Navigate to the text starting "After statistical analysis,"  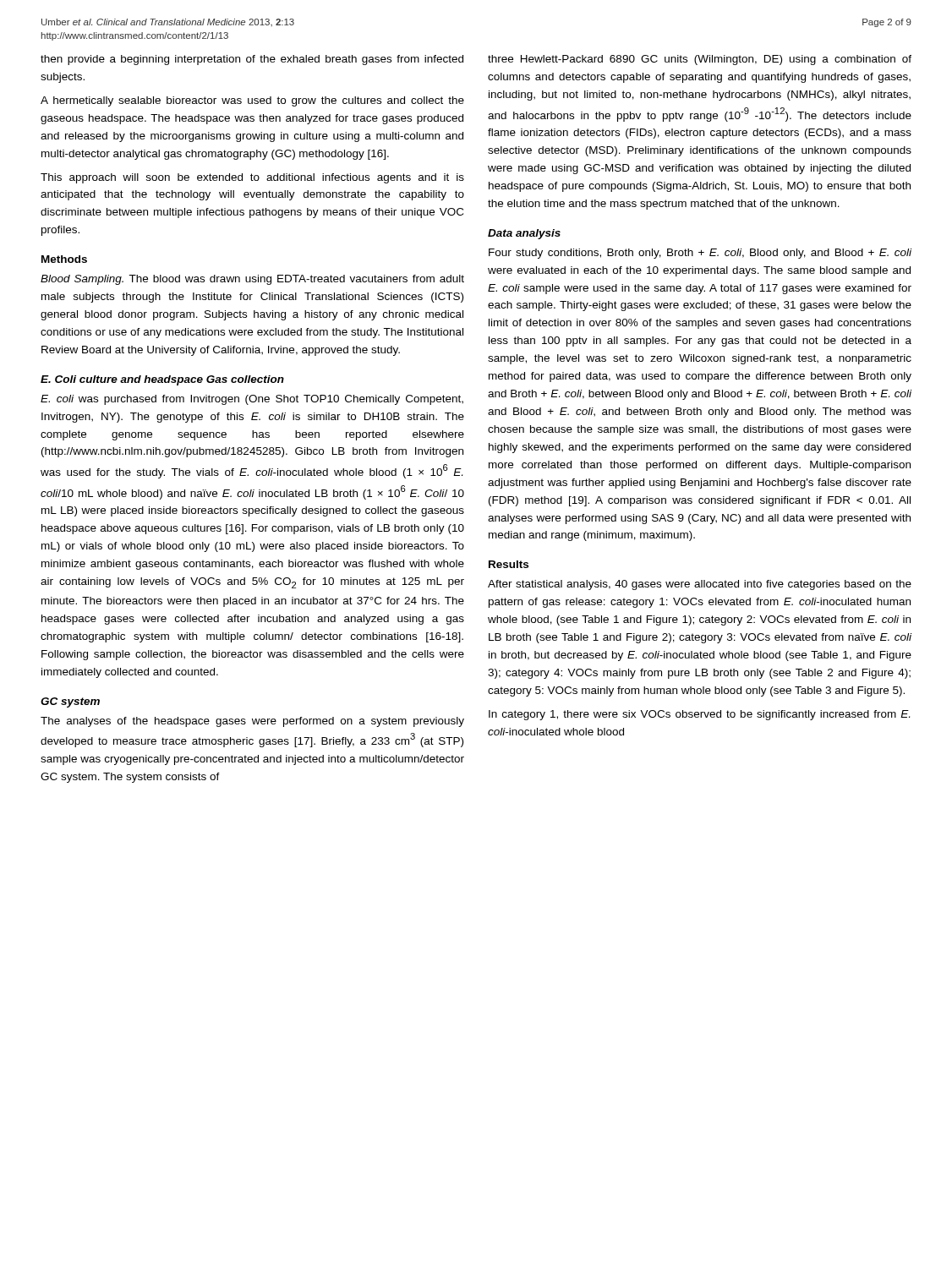(700, 658)
